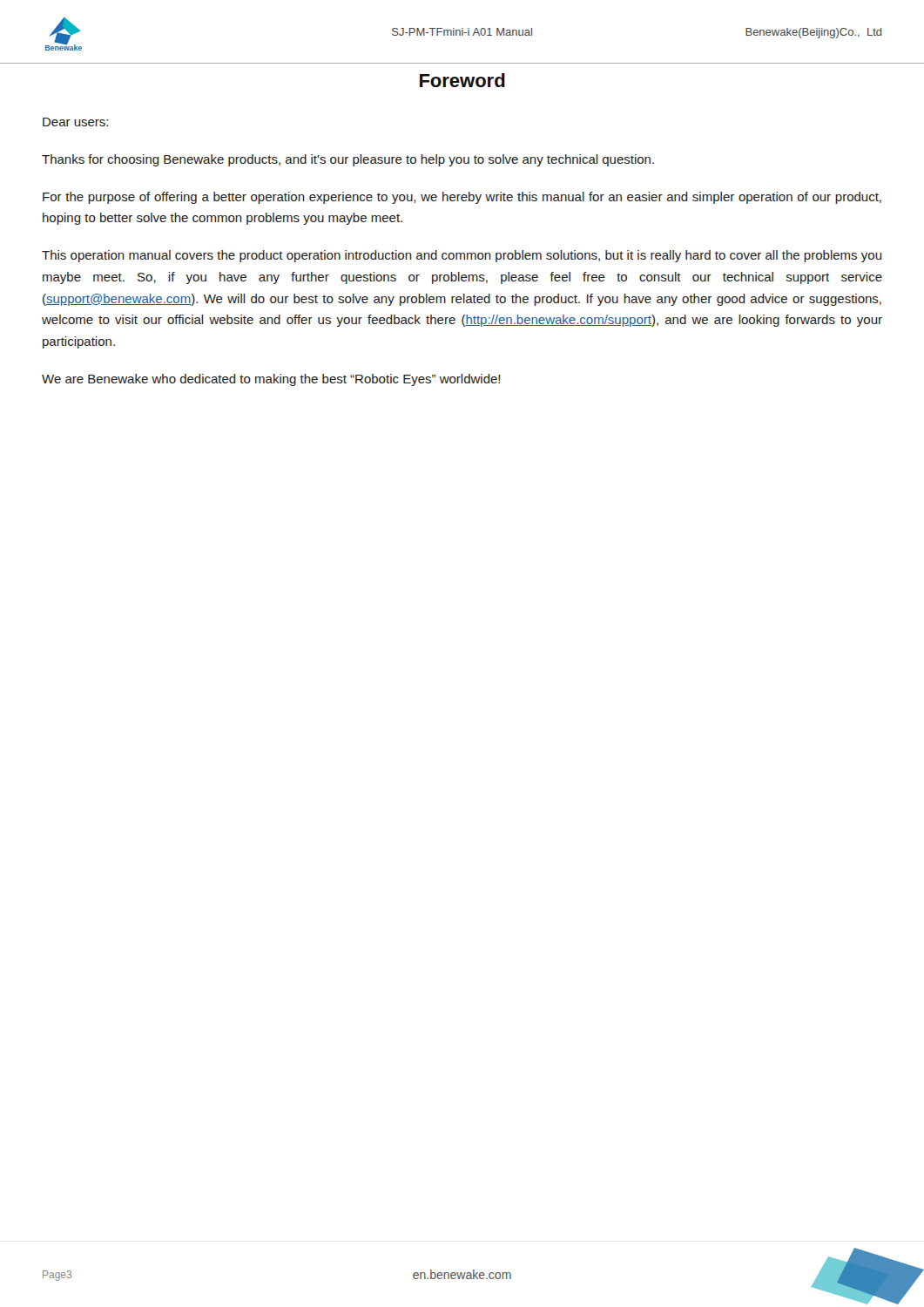924x1307 pixels.
Task: Click on the block starting "Thanks for choosing Benewake products,"
Action: pyautogui.click(x=348, y=159)
